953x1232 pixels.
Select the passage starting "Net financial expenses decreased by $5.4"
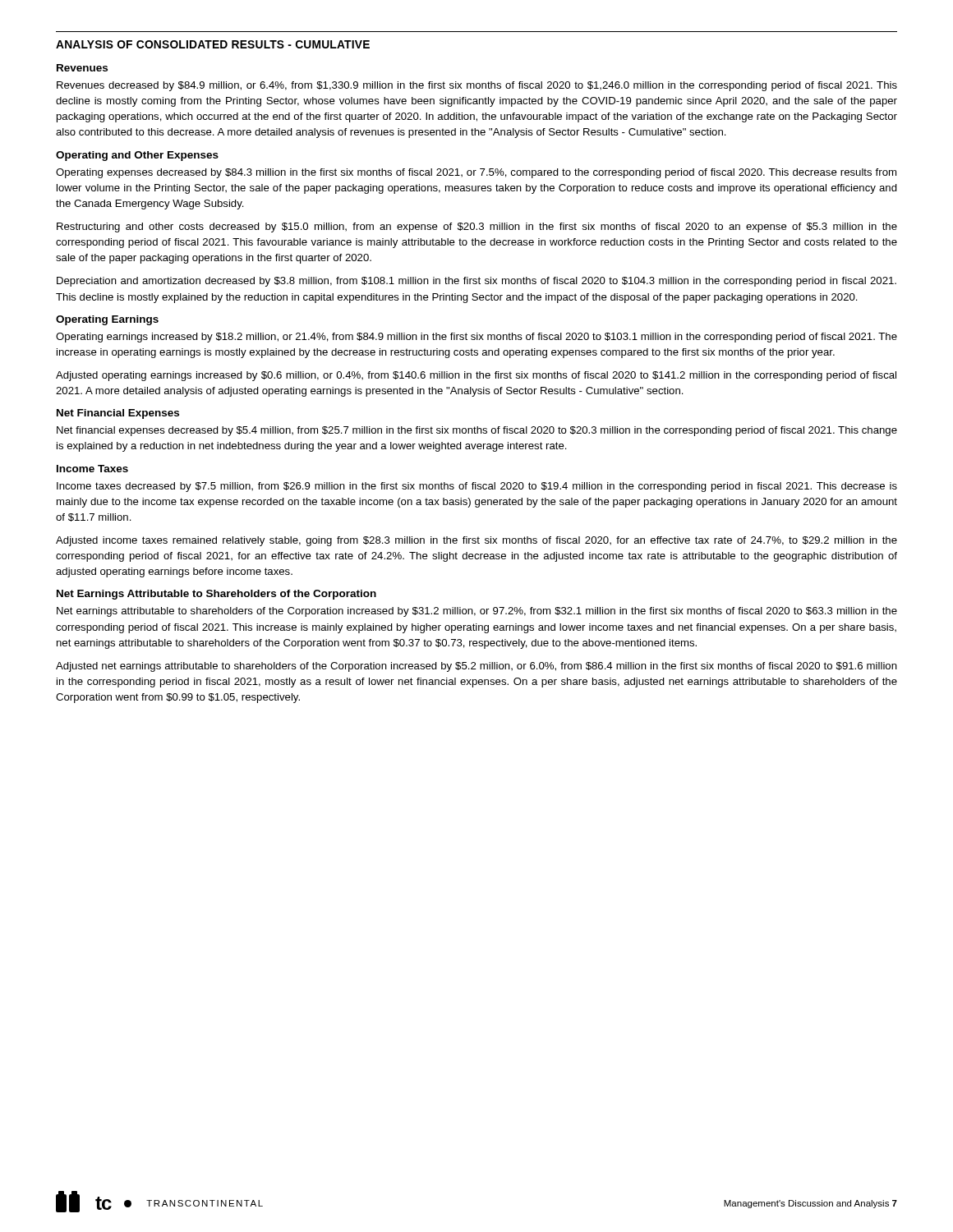[476, 438]
